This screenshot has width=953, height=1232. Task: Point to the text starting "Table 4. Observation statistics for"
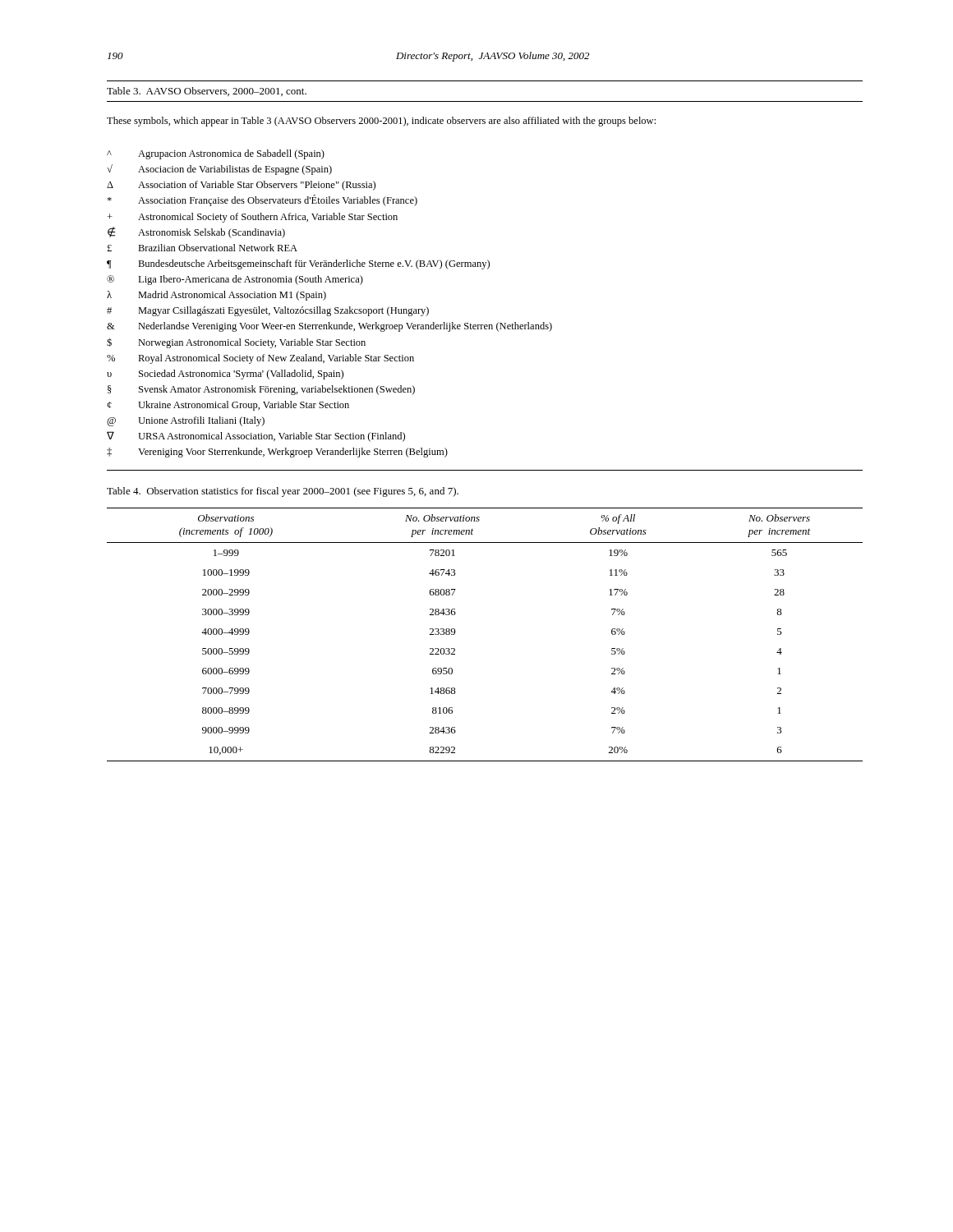[283, 491]
